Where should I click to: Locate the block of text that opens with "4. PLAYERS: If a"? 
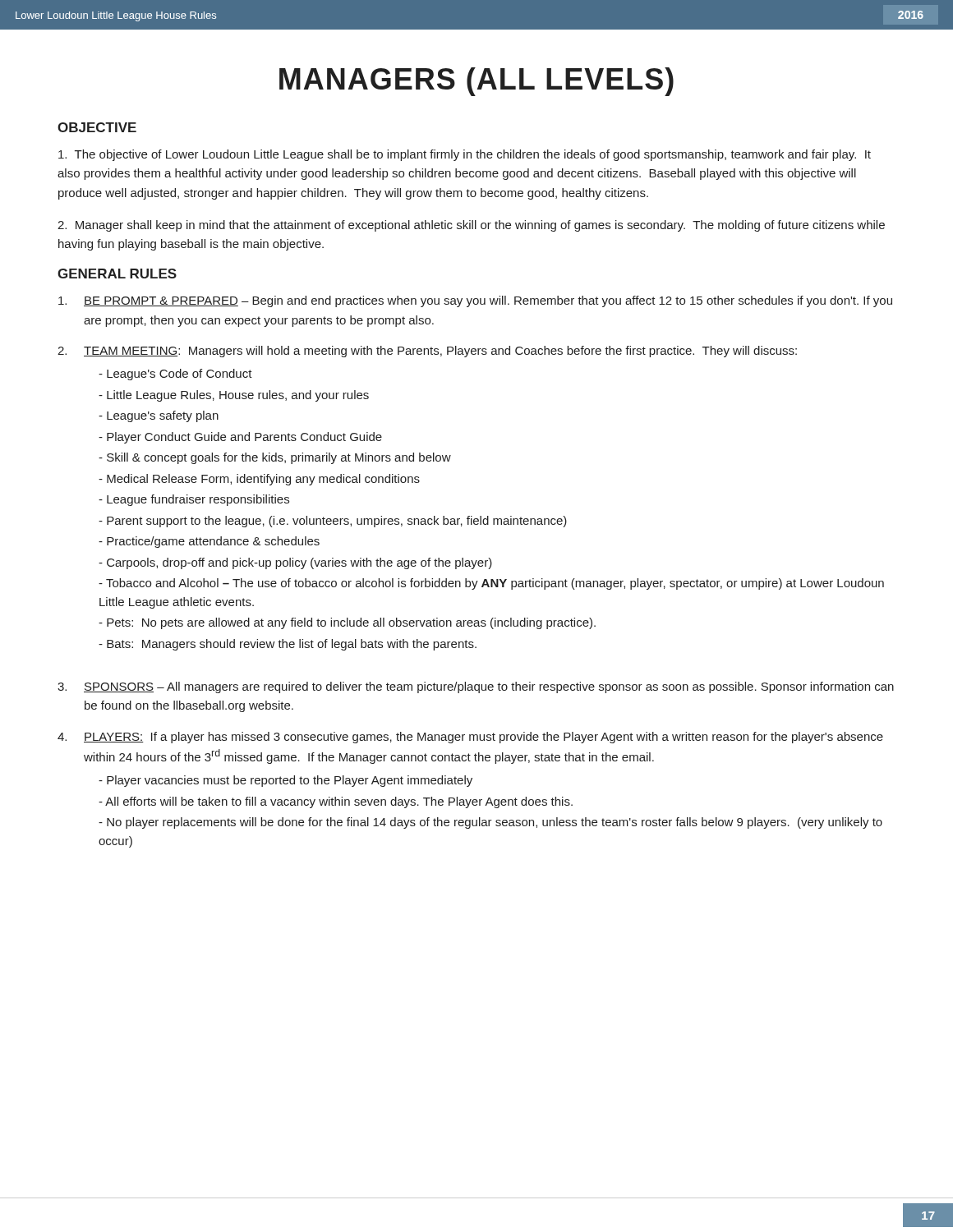[x=476, y=794]
